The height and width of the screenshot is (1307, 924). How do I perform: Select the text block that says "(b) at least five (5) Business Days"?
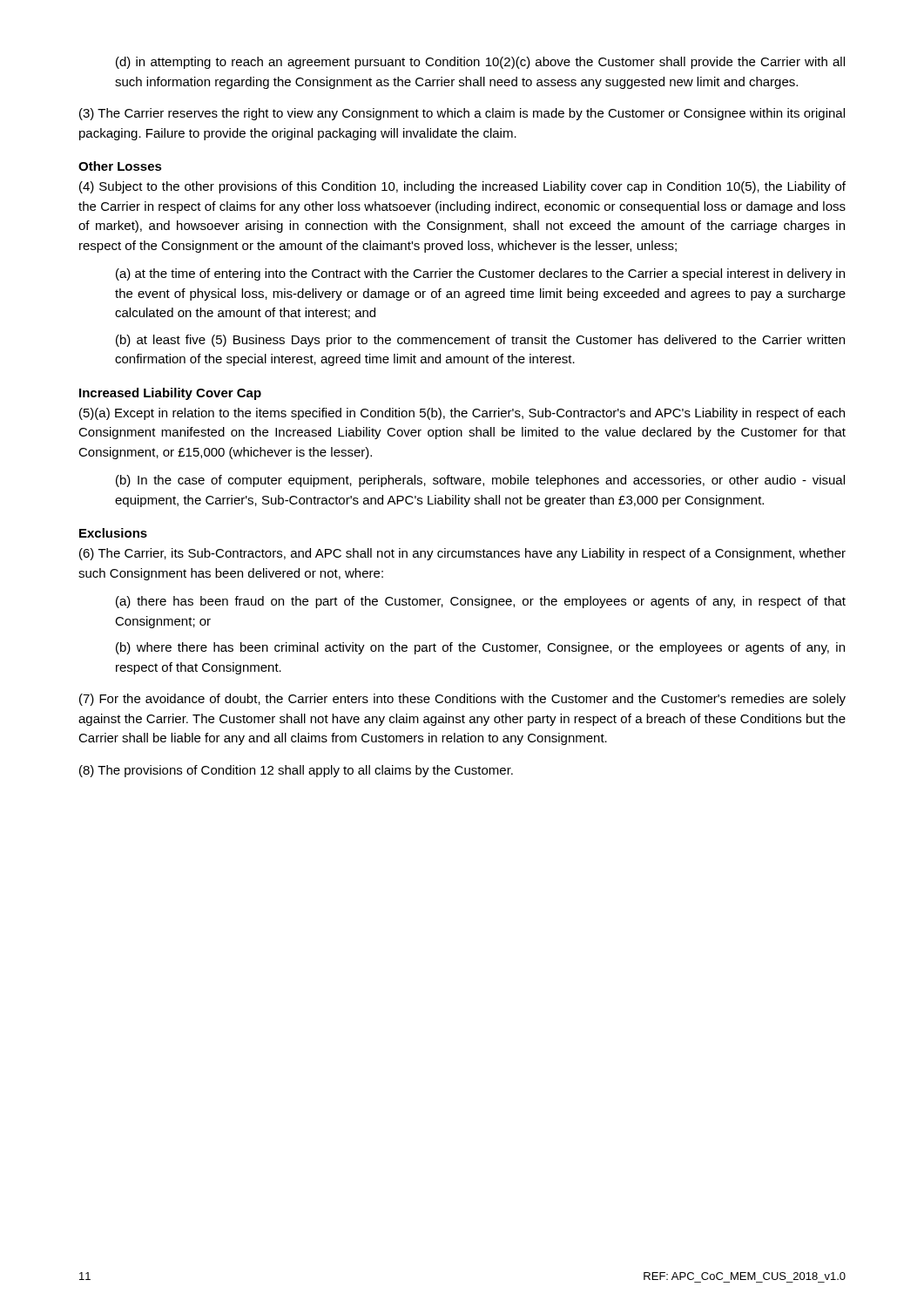[480, 349]
